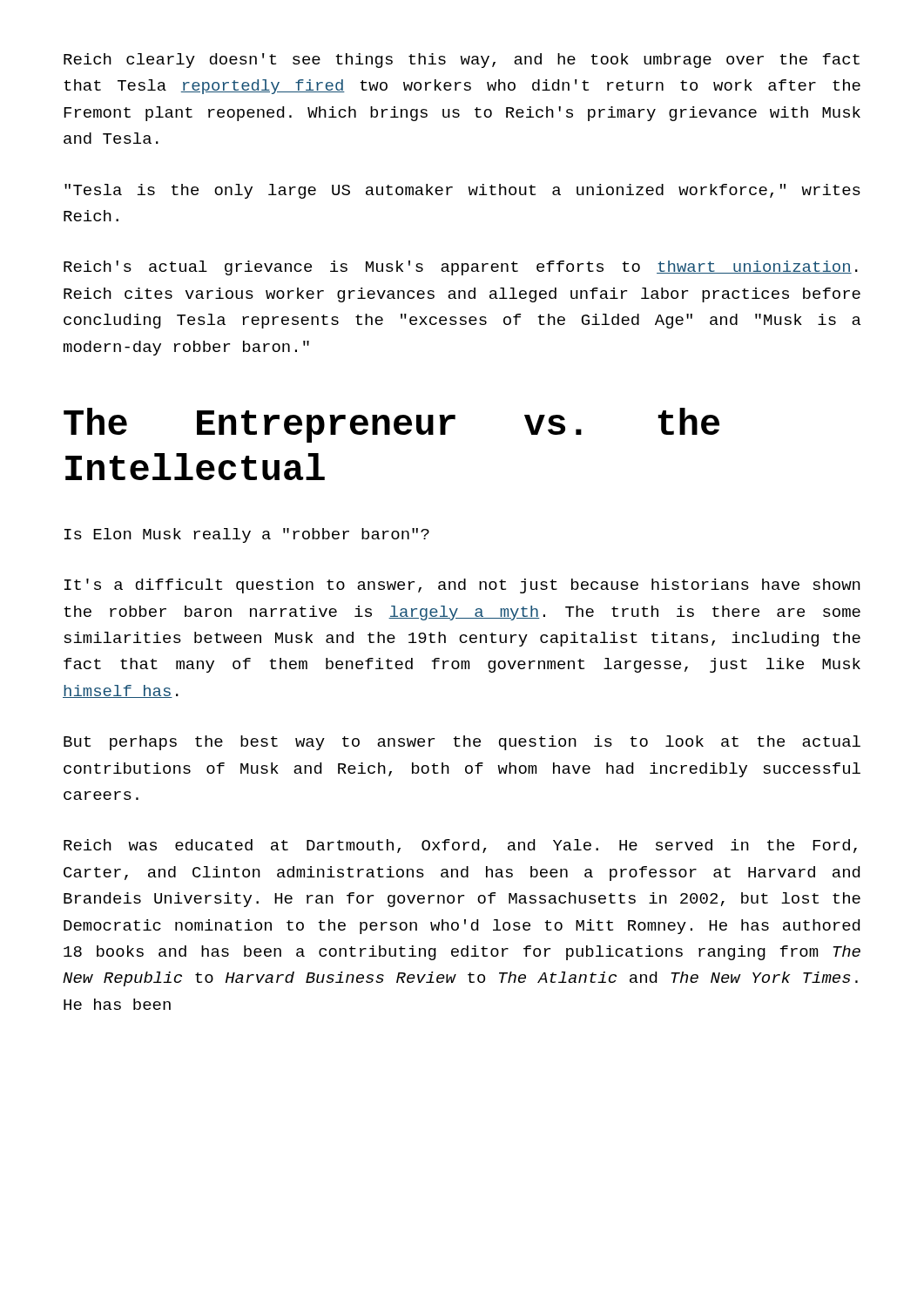This screenshot has width=924, height=1307.
Task: Locate the block of text that opens with "Reich was educated at Dartmouth, Oxford, and Yale."
Action: pyautogui.click(x=462, y=926)
